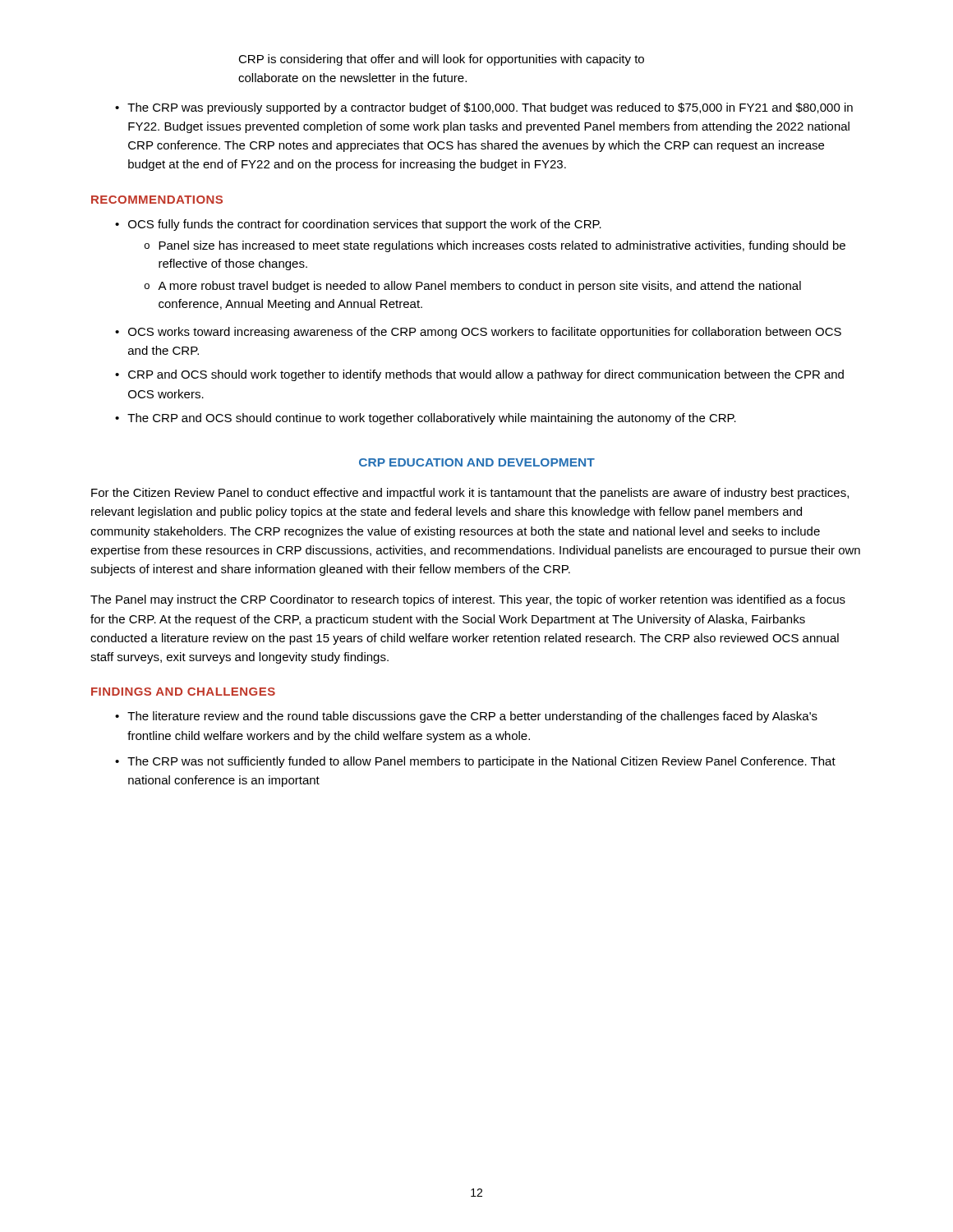Point to the block beginning "• The literature review and the"
The width and height of the screenshot is (953, 1232).
pyautogui.click(x=489, y=726)
